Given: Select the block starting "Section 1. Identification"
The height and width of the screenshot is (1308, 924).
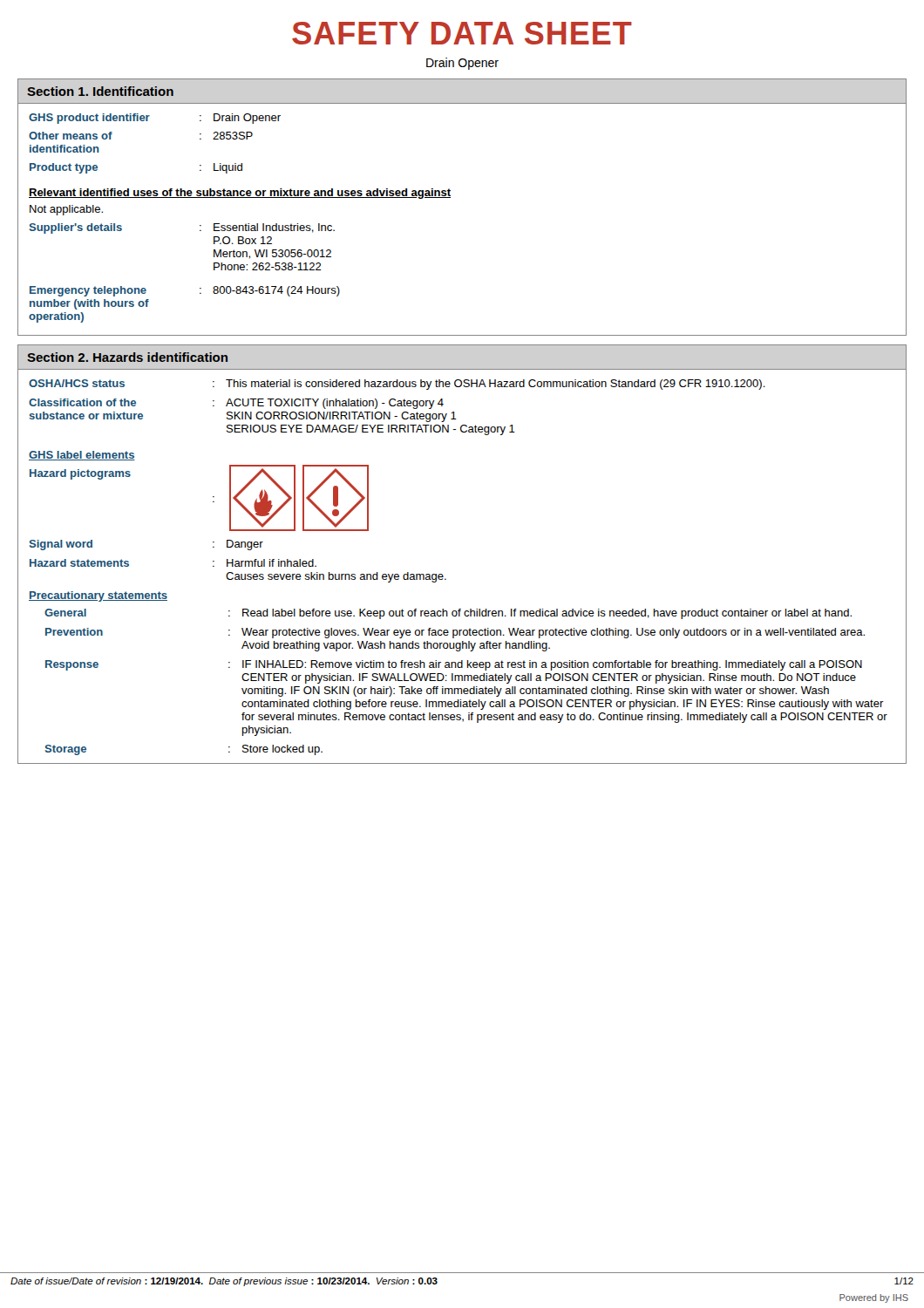Looking at the screenshot, I should 100,91.
